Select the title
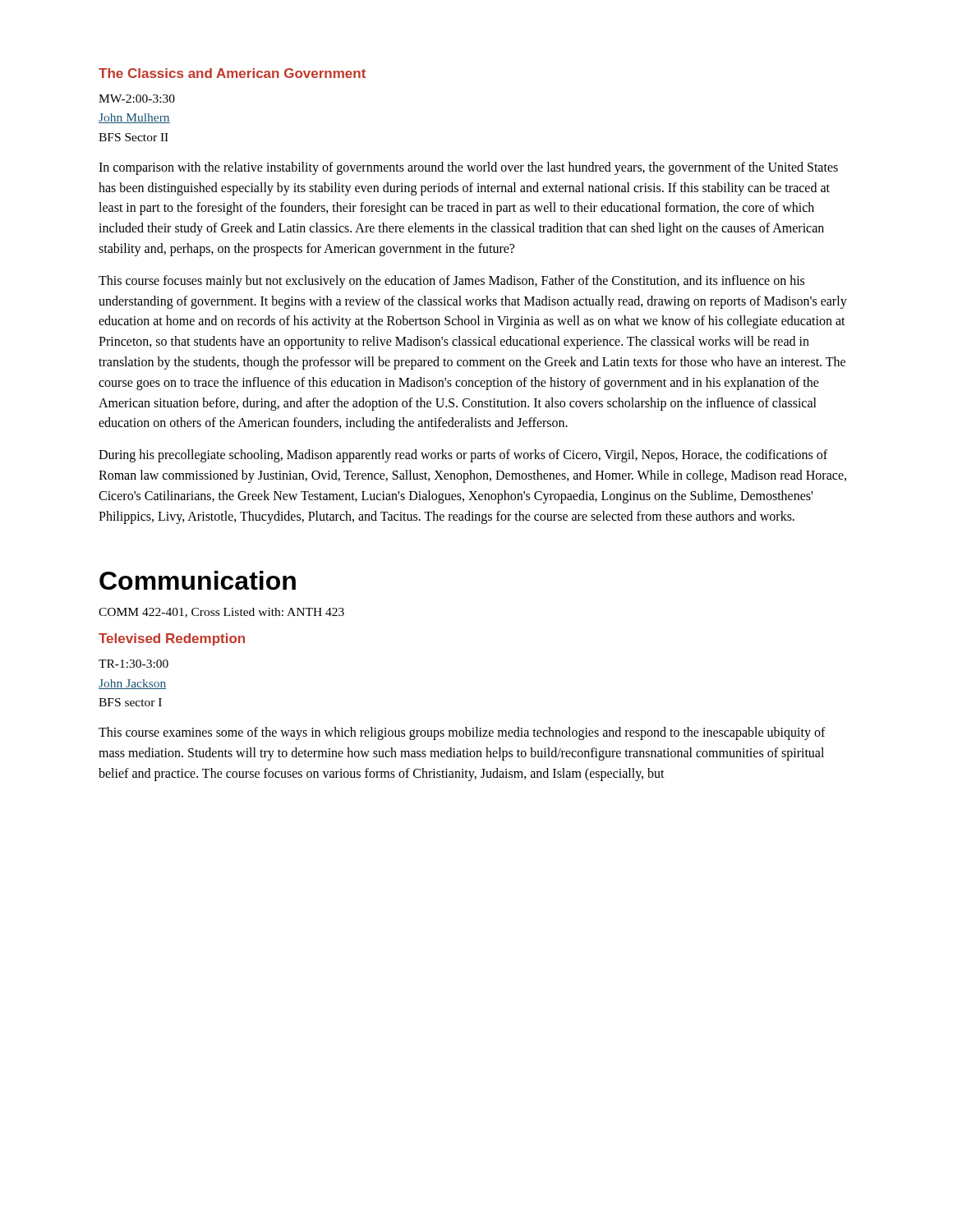Screen dimensions: 1232x953 click(x=198, y=581)
